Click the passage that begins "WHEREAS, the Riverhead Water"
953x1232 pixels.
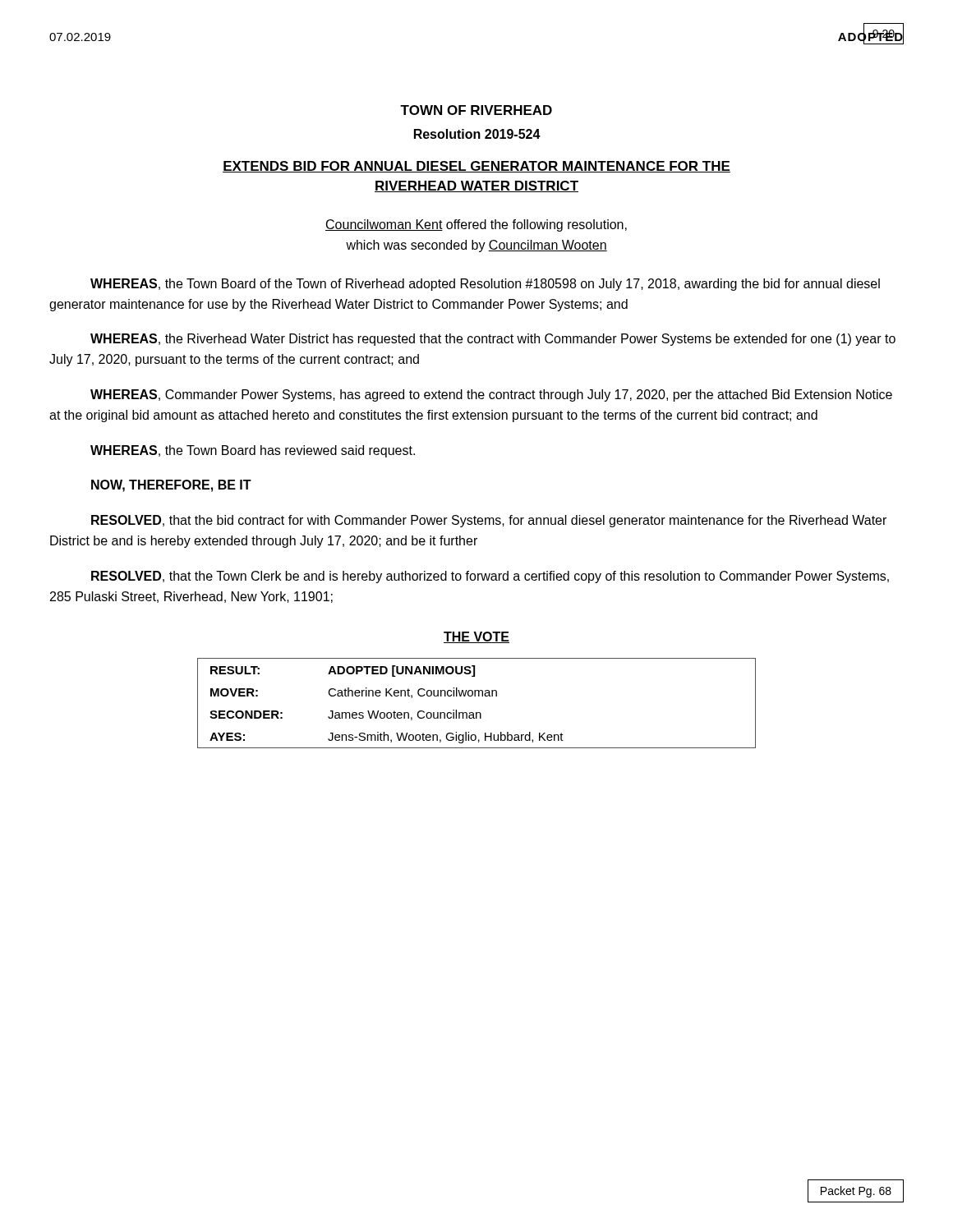click(x=472, y=349)
